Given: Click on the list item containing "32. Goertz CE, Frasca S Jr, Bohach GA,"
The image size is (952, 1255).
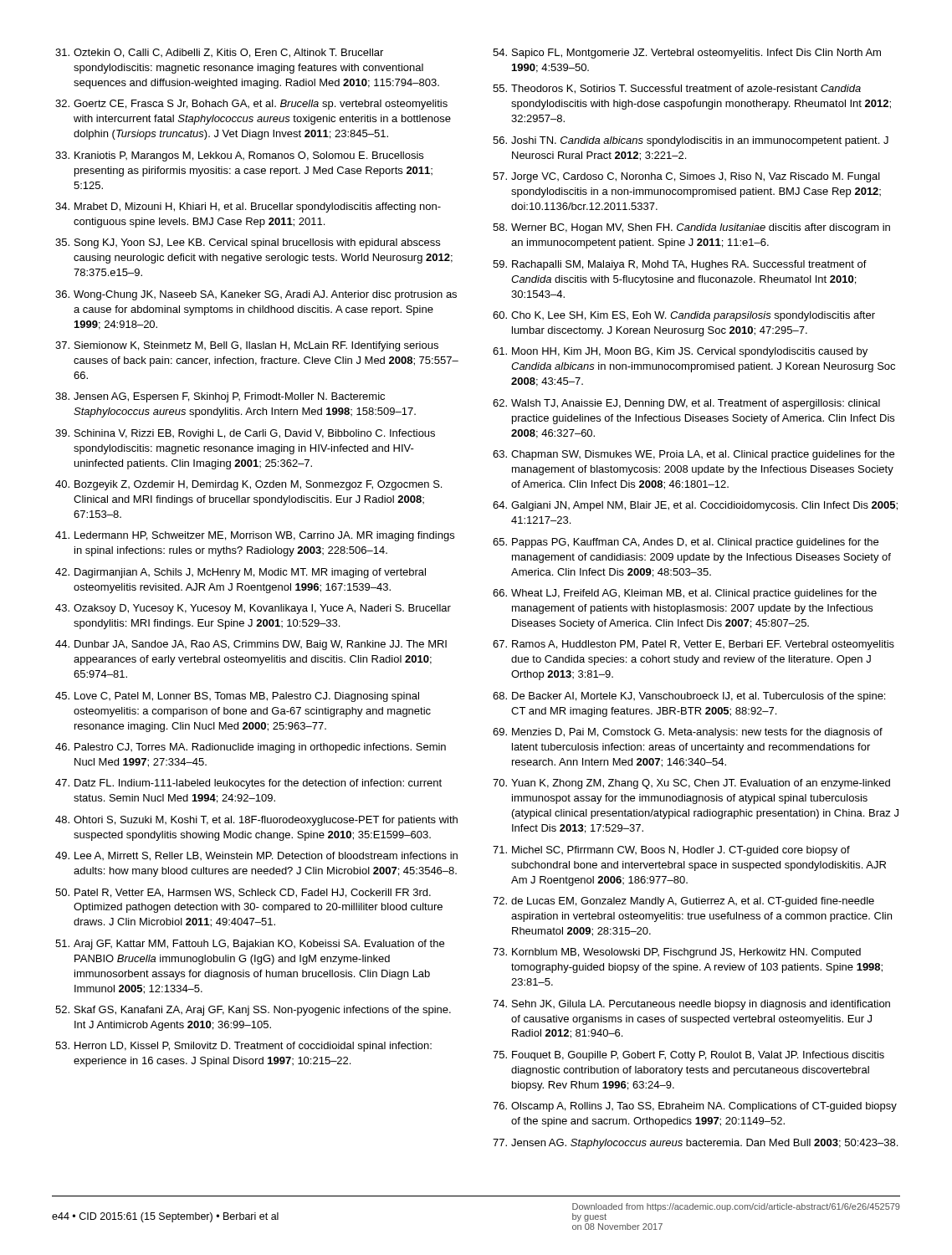Looking at the screenshot, I should (x=257, y=119).
